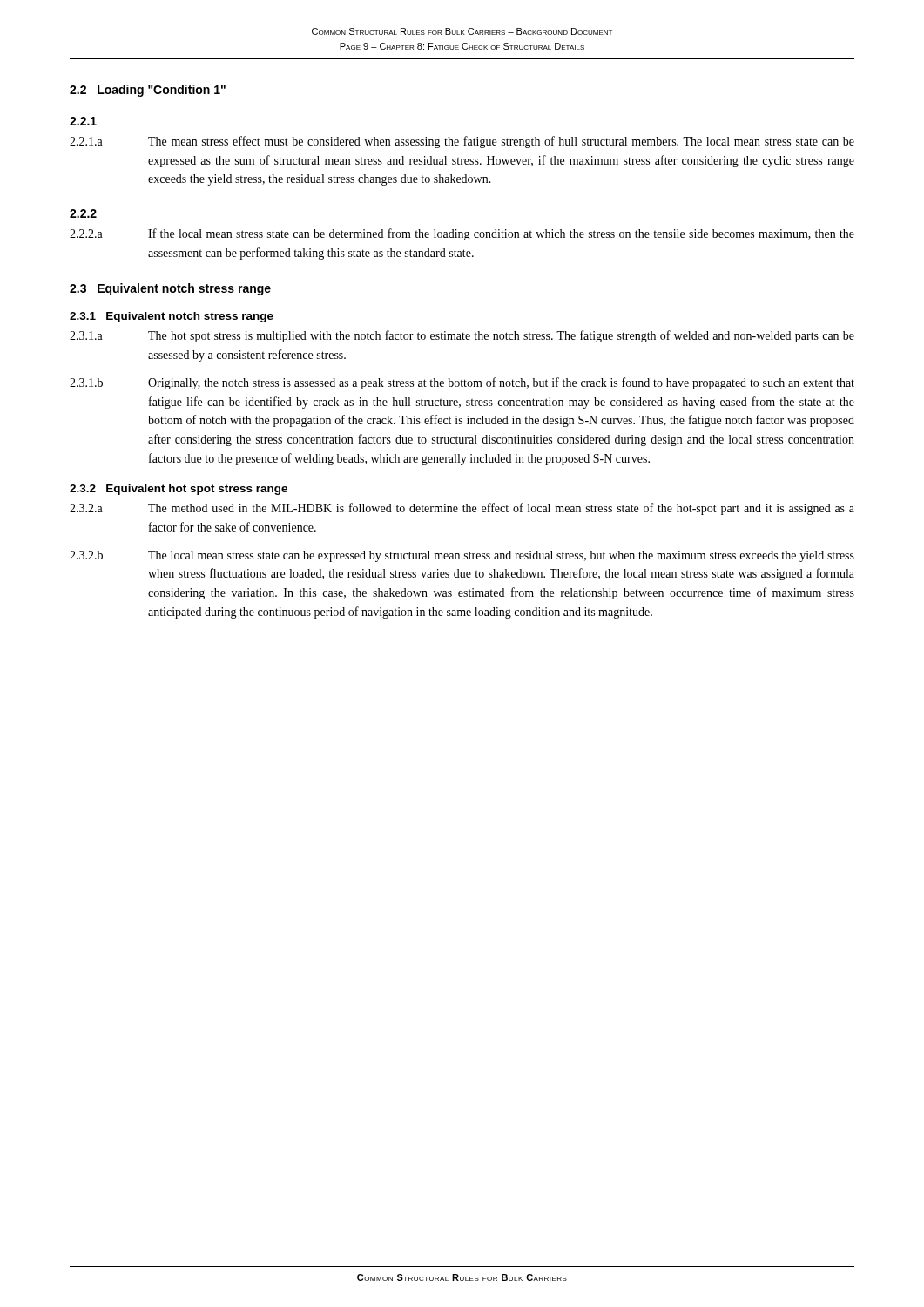Locate the section header that opens with "2.3 Equivalent notch"
This screenshot has height=1307, width=924.
[170, 289]
